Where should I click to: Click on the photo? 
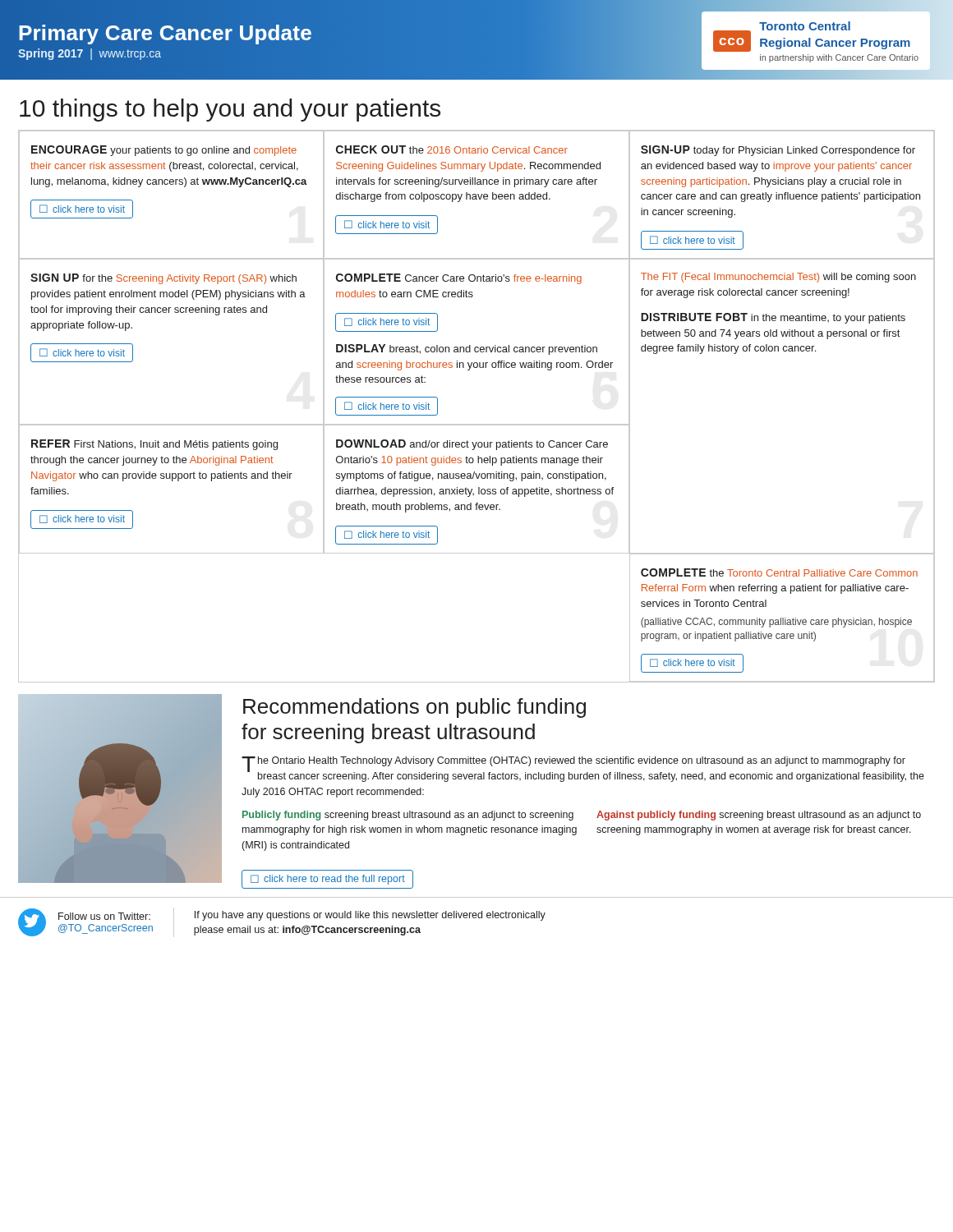(120, 791)
